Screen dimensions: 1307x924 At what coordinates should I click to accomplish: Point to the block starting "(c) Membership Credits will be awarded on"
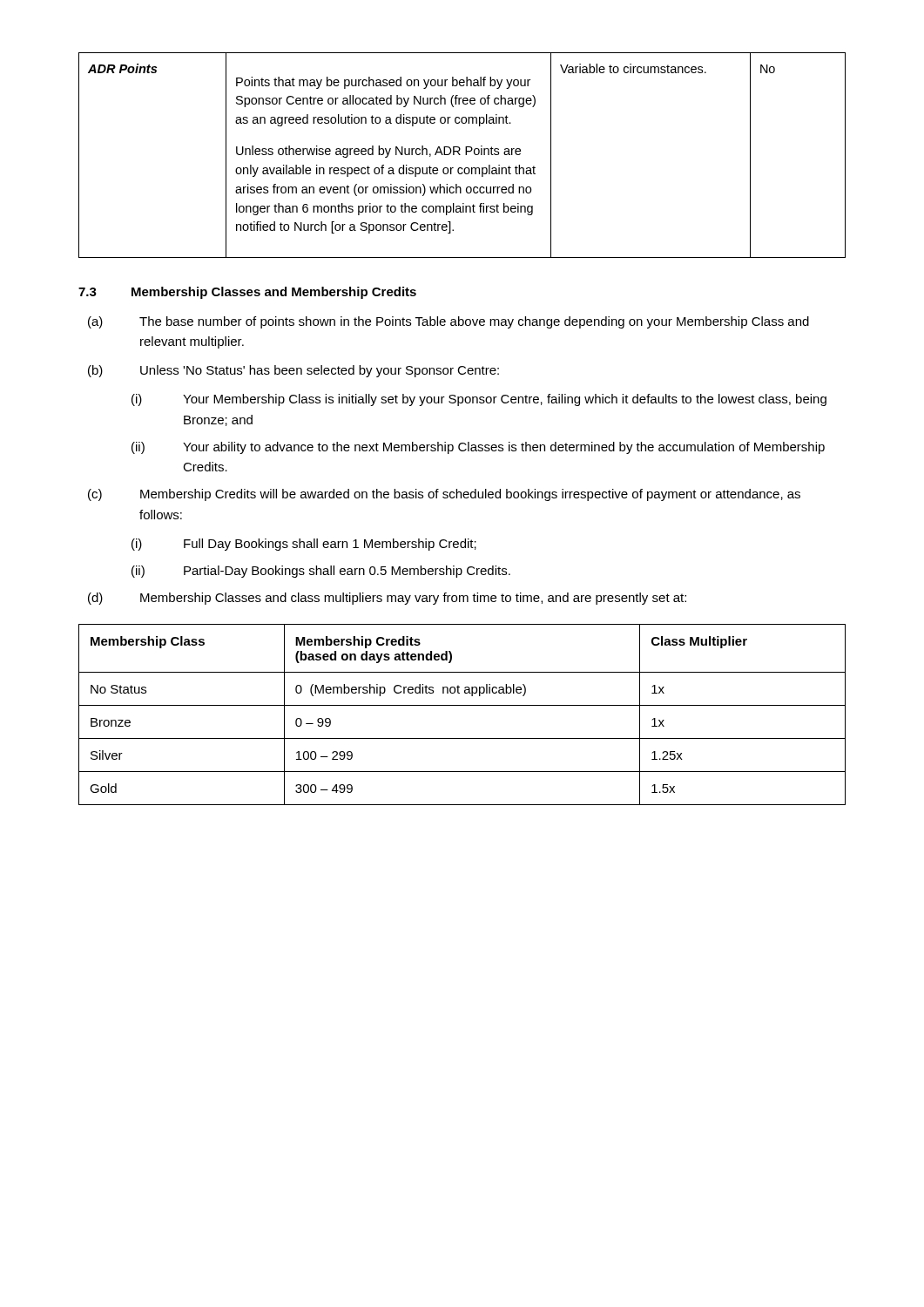(462, 504)
